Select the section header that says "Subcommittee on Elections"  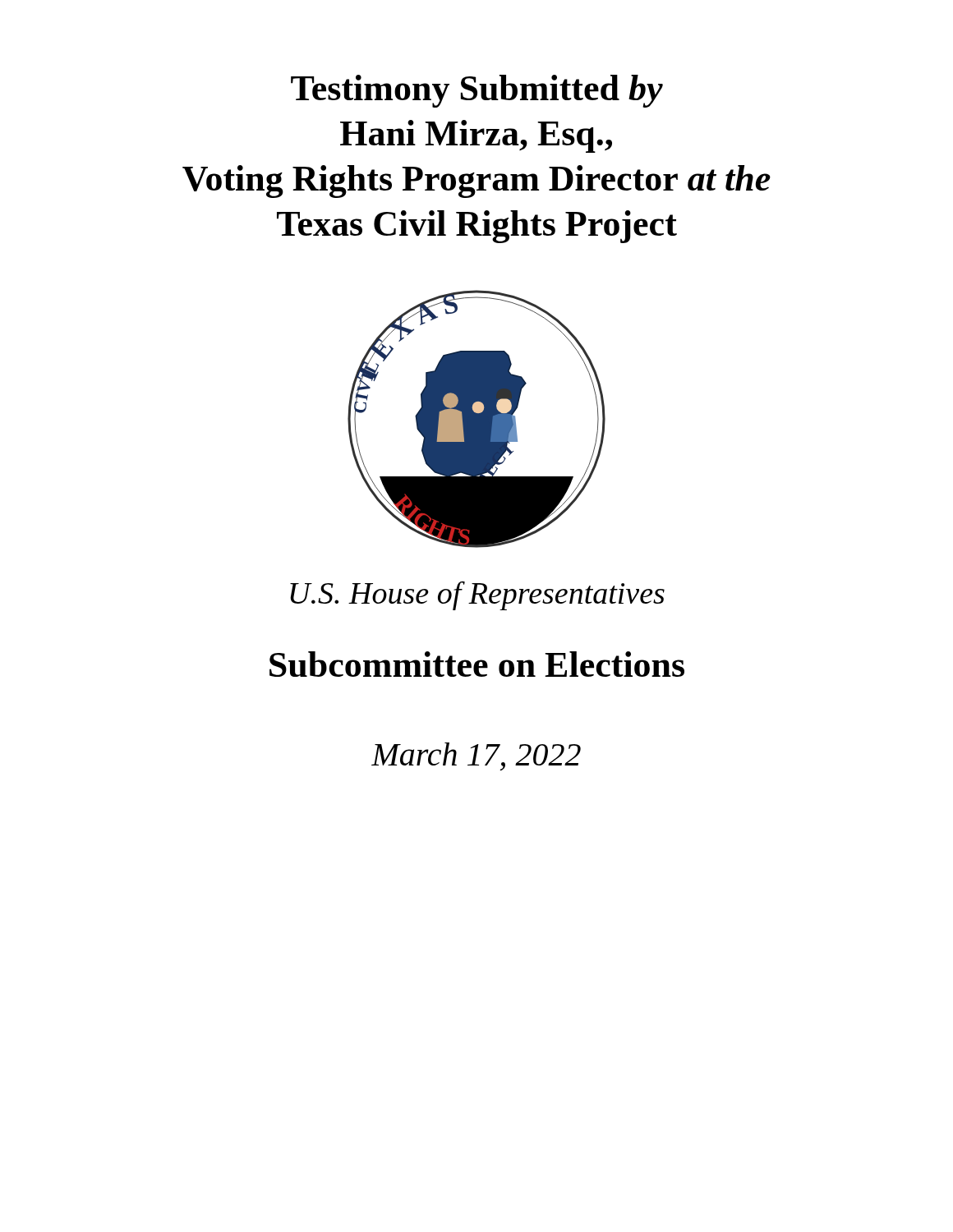click(476, 665)
